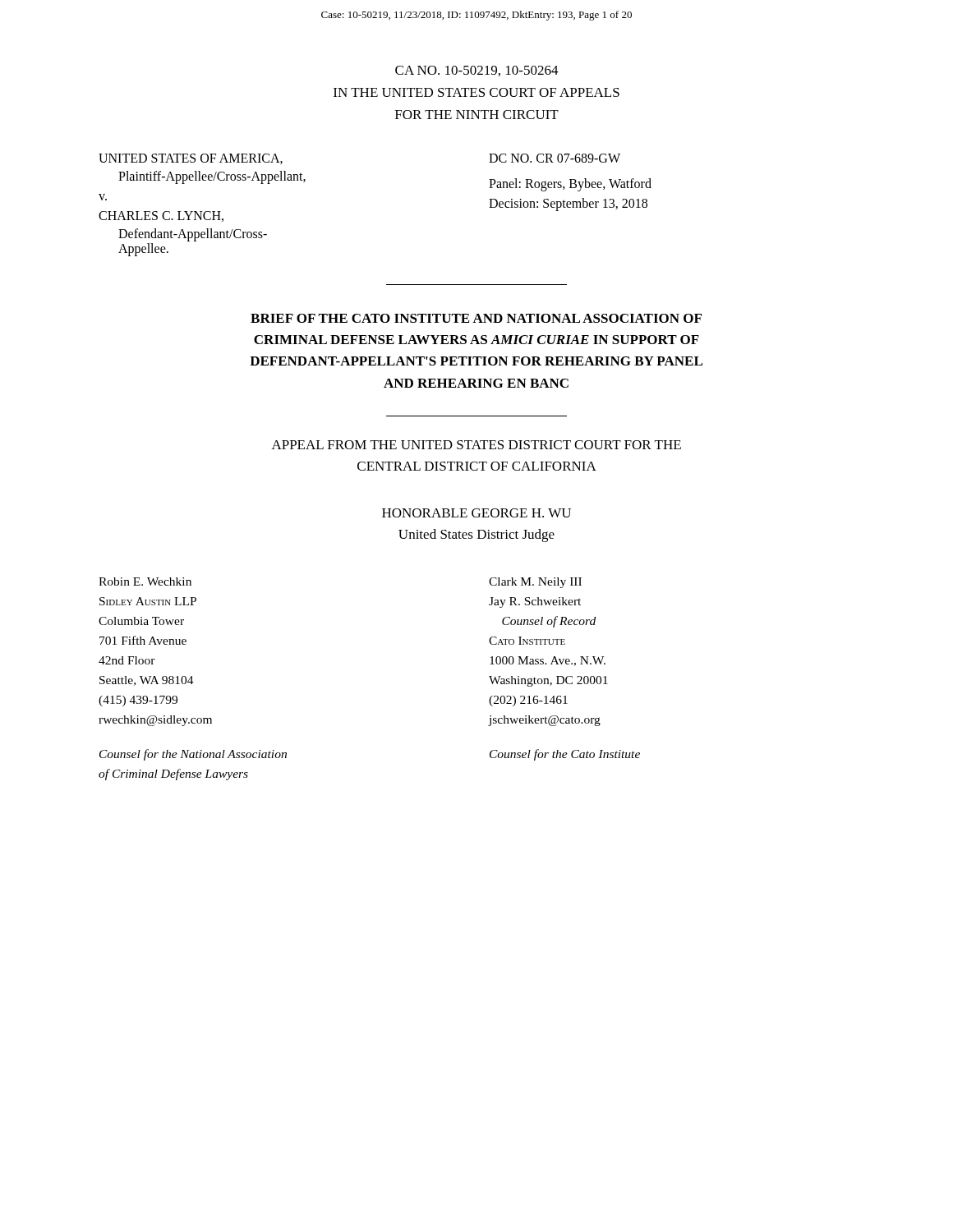The image size is (953, 1232).
Task: Point to the block starting "Robin E. Wechkin Sidley Austin LLP Columbia Tower"
Action: (137, 582)
